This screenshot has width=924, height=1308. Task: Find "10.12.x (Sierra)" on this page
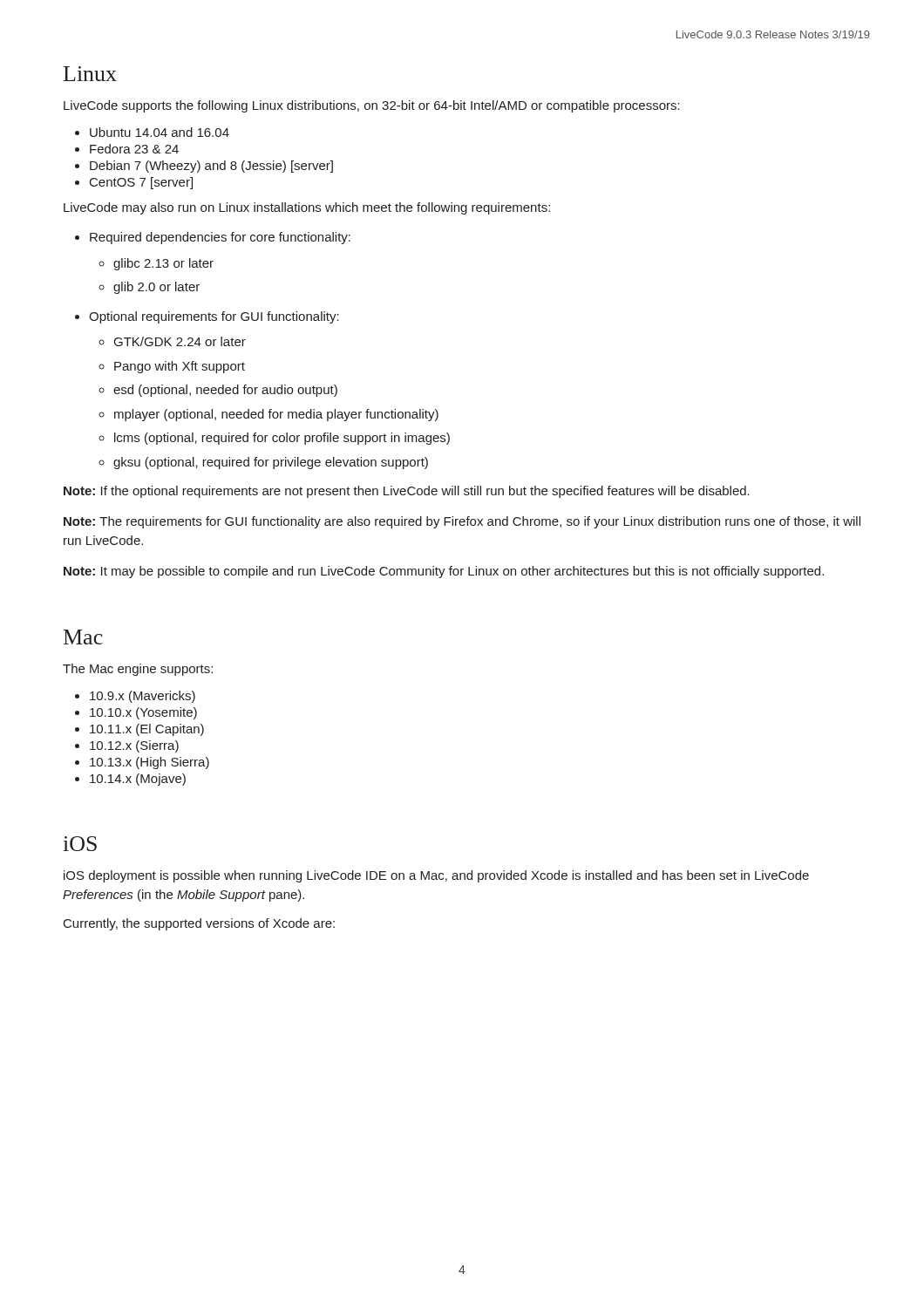point(134,745)
